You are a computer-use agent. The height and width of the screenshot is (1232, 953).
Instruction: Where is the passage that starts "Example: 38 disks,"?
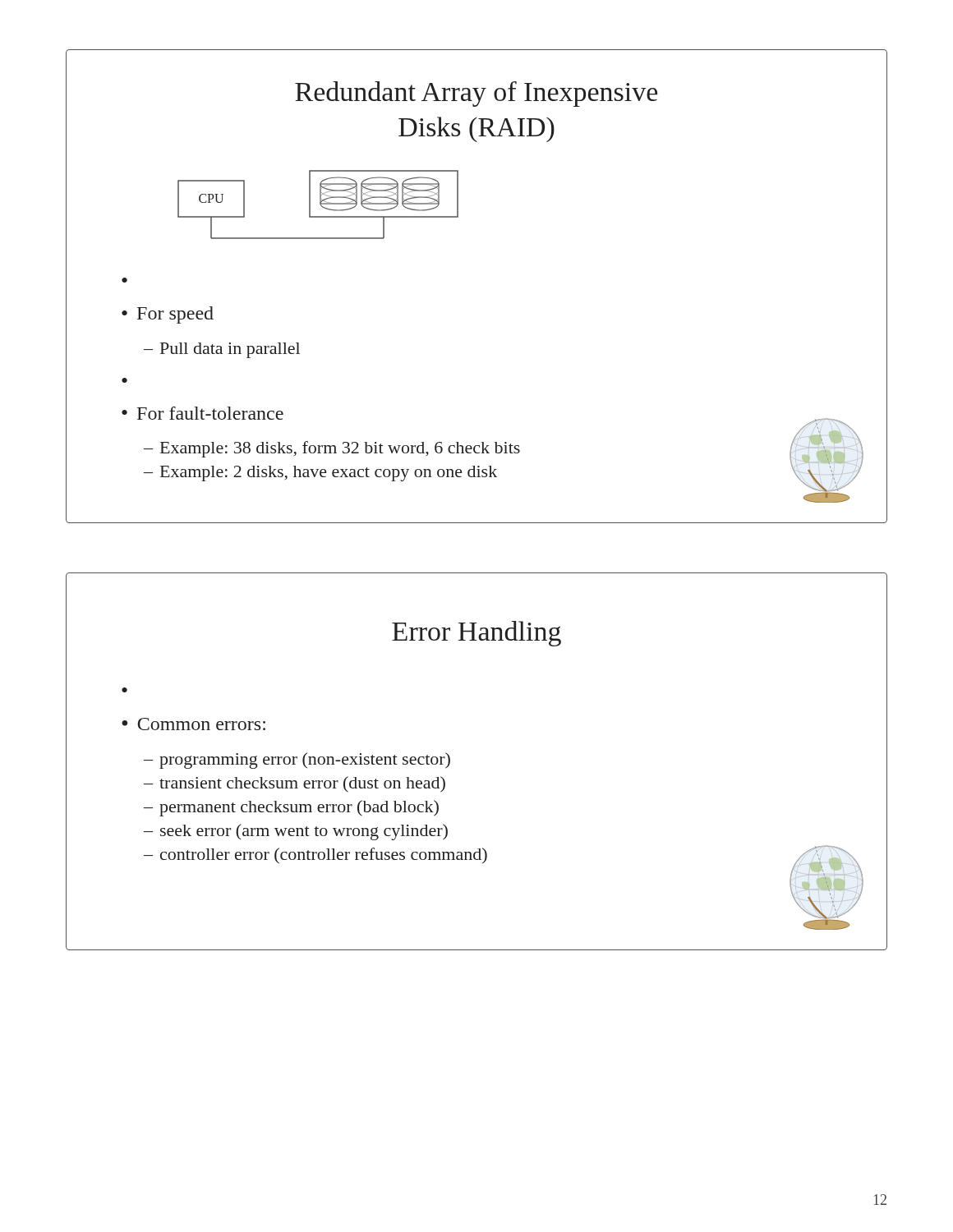coord(340,447)
